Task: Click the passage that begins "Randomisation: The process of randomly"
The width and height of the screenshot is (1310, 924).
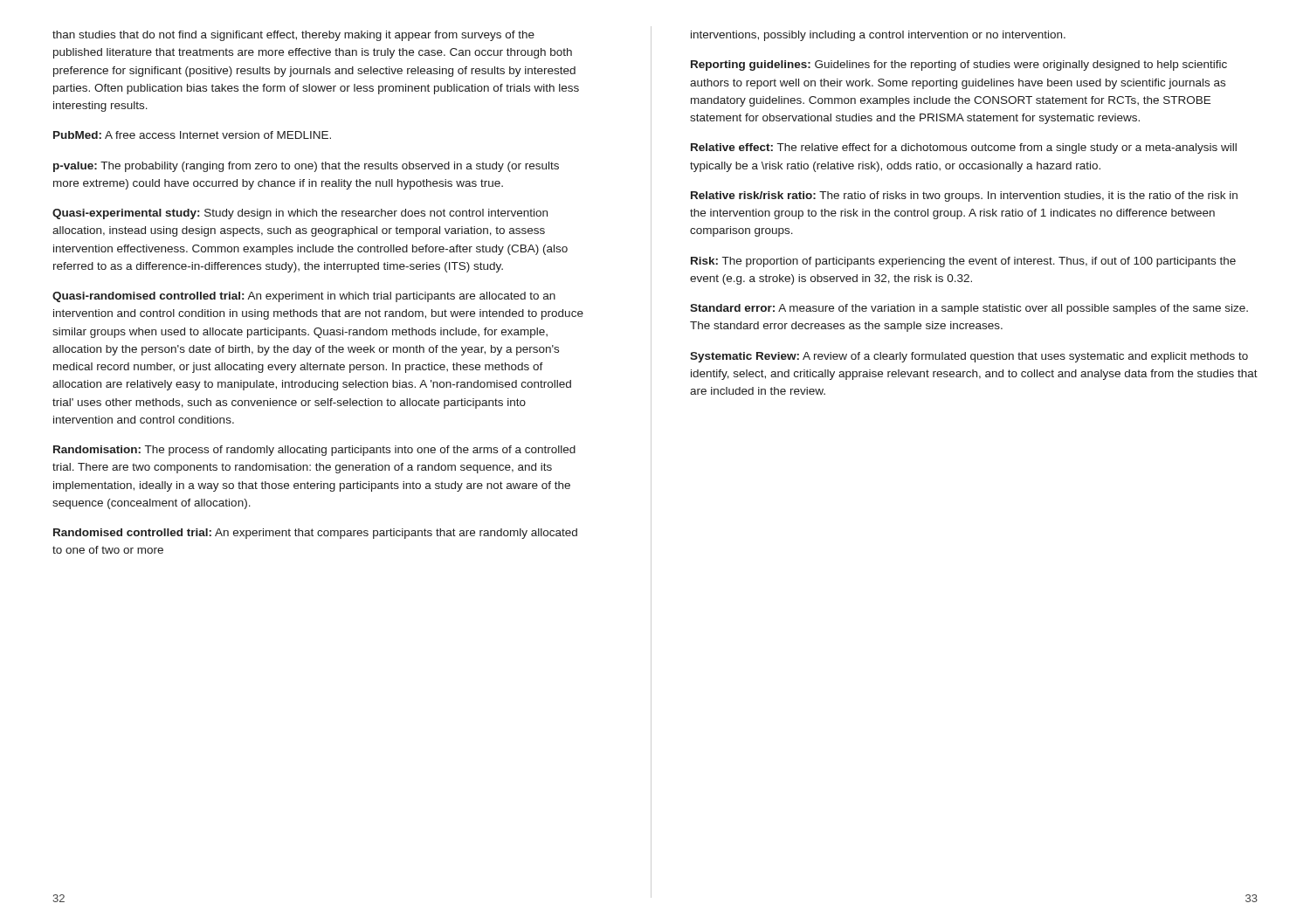Action: click(x=319, y=476)
